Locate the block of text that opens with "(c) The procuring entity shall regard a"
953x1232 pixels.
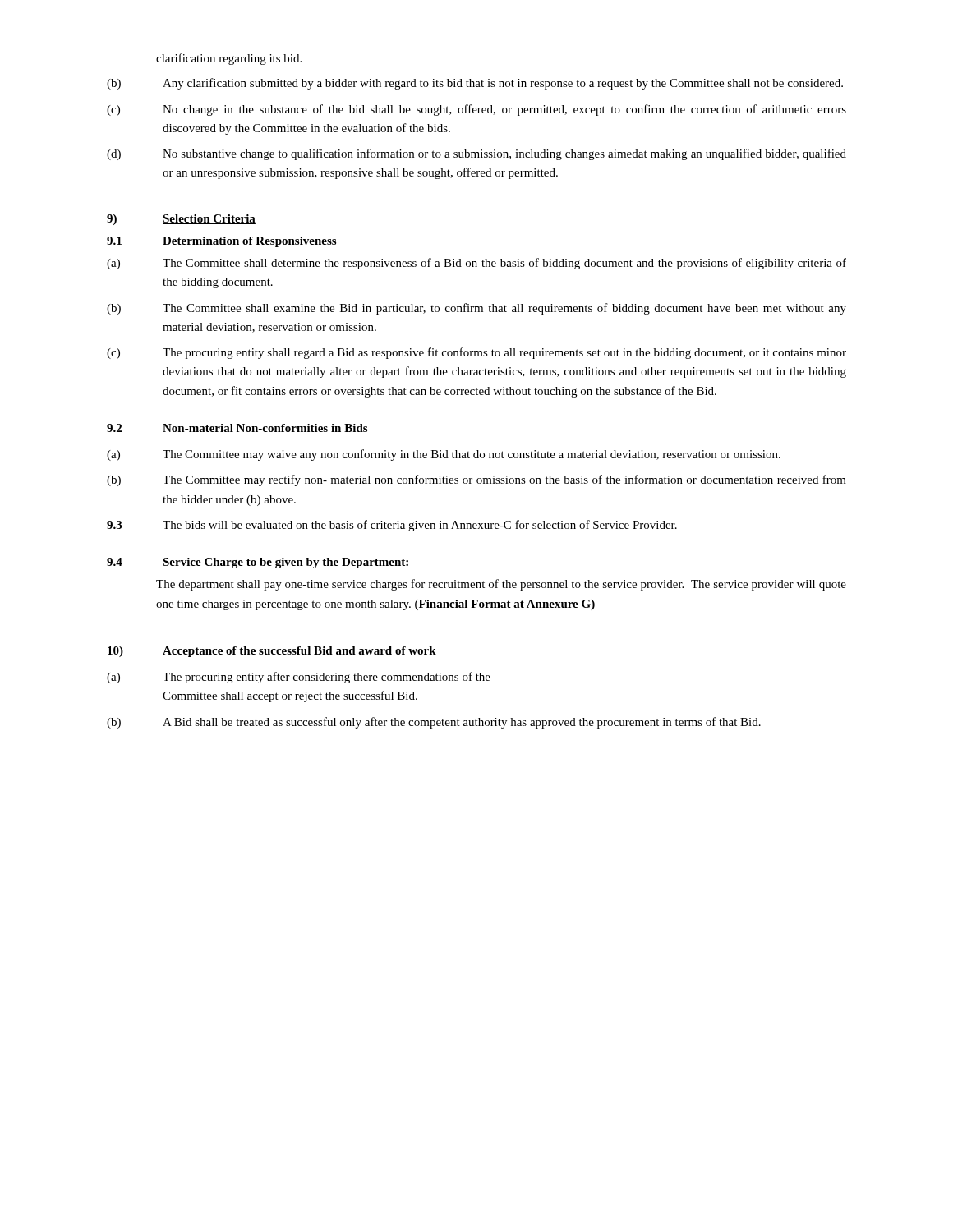click(x=476, y=372)
